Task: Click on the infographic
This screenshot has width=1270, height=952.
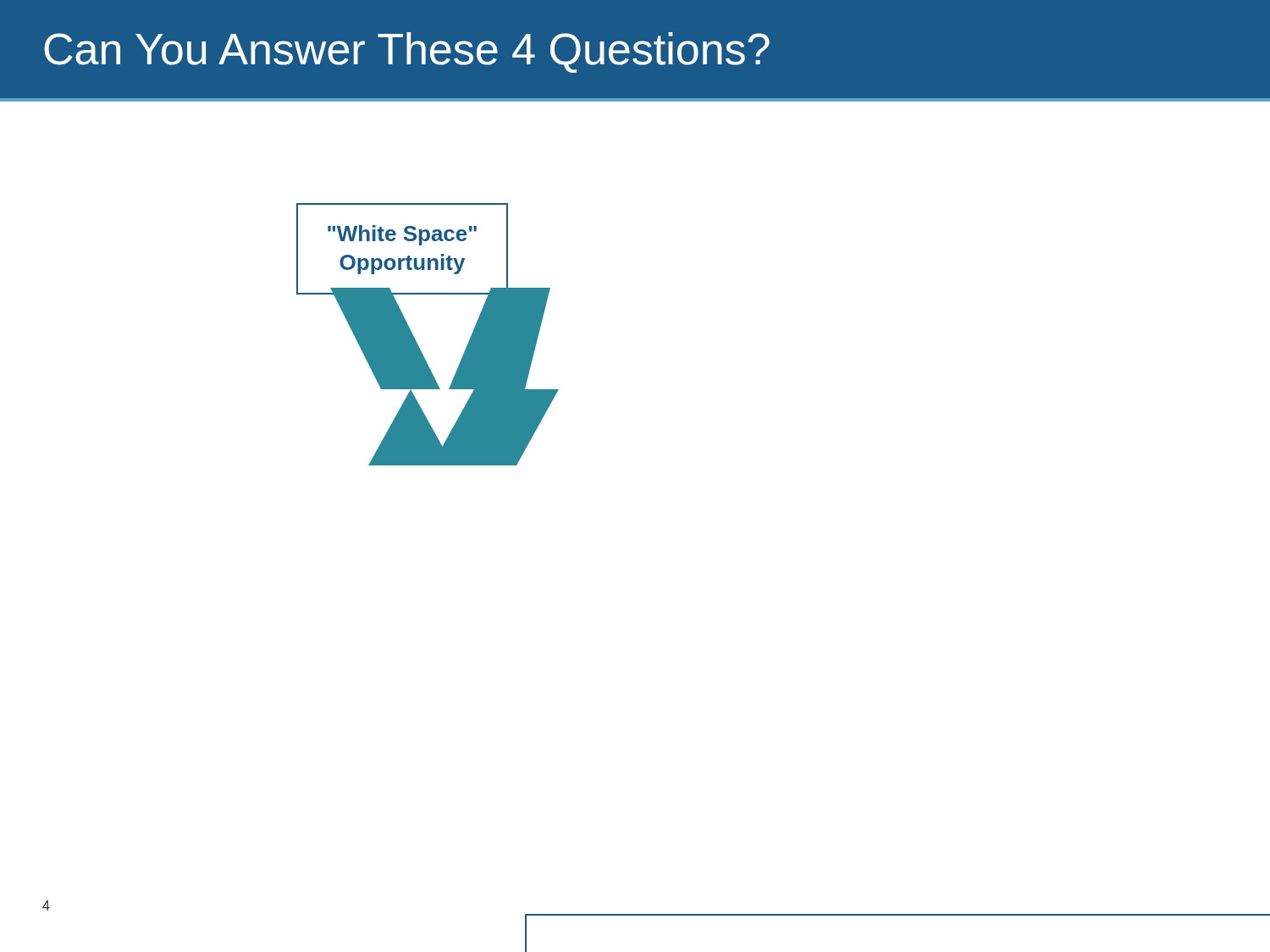Action: tap(457, 377)
